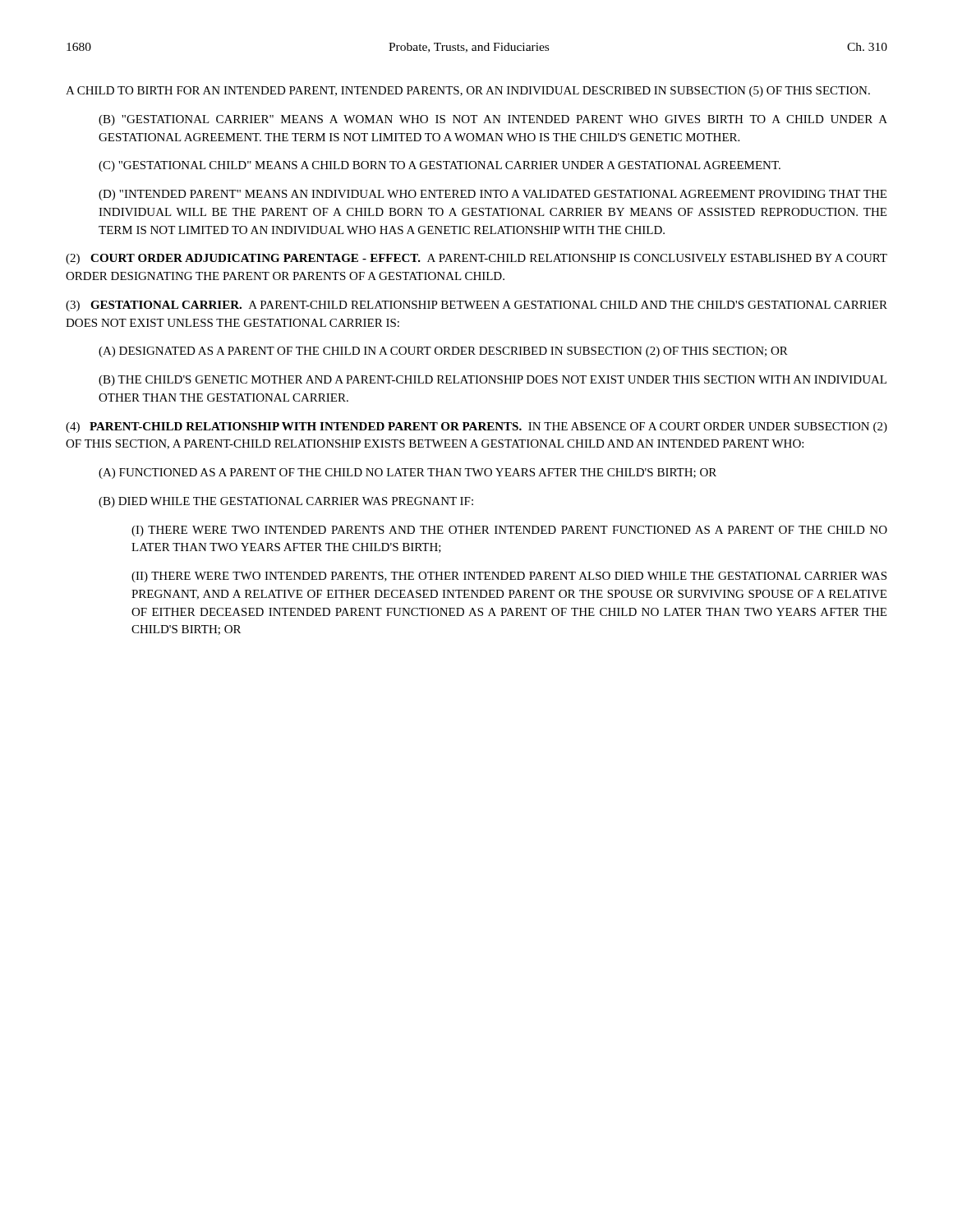The width and height of the screenshot is (953, 1232).
Task: Click on the text block that says "(b) DIED WHILE THE GESTATIONAL"
Action: [x=286, y=502]
